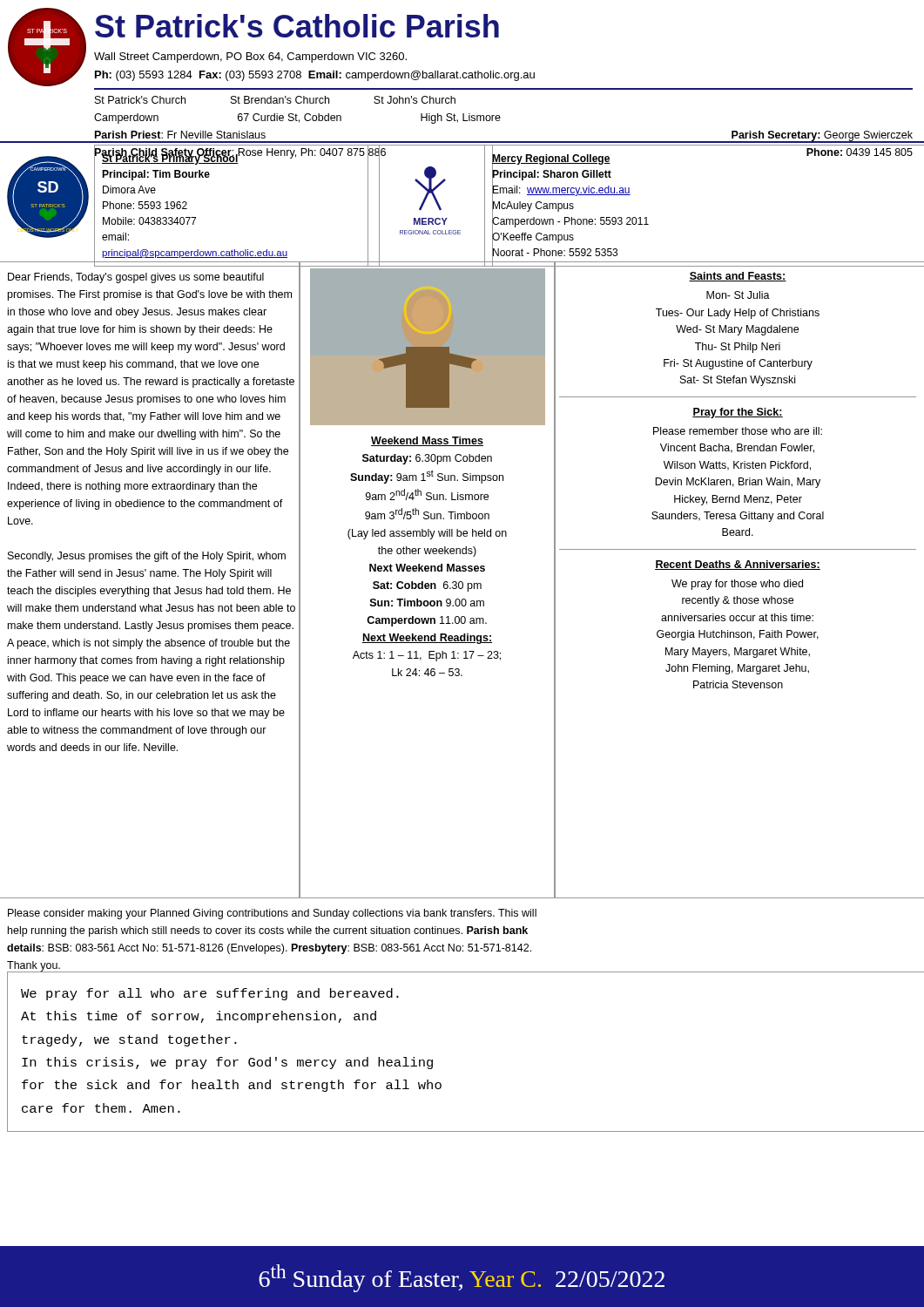Navigate to the element starting "Saints and Feasts: Mon- St"

pos(738,327)
